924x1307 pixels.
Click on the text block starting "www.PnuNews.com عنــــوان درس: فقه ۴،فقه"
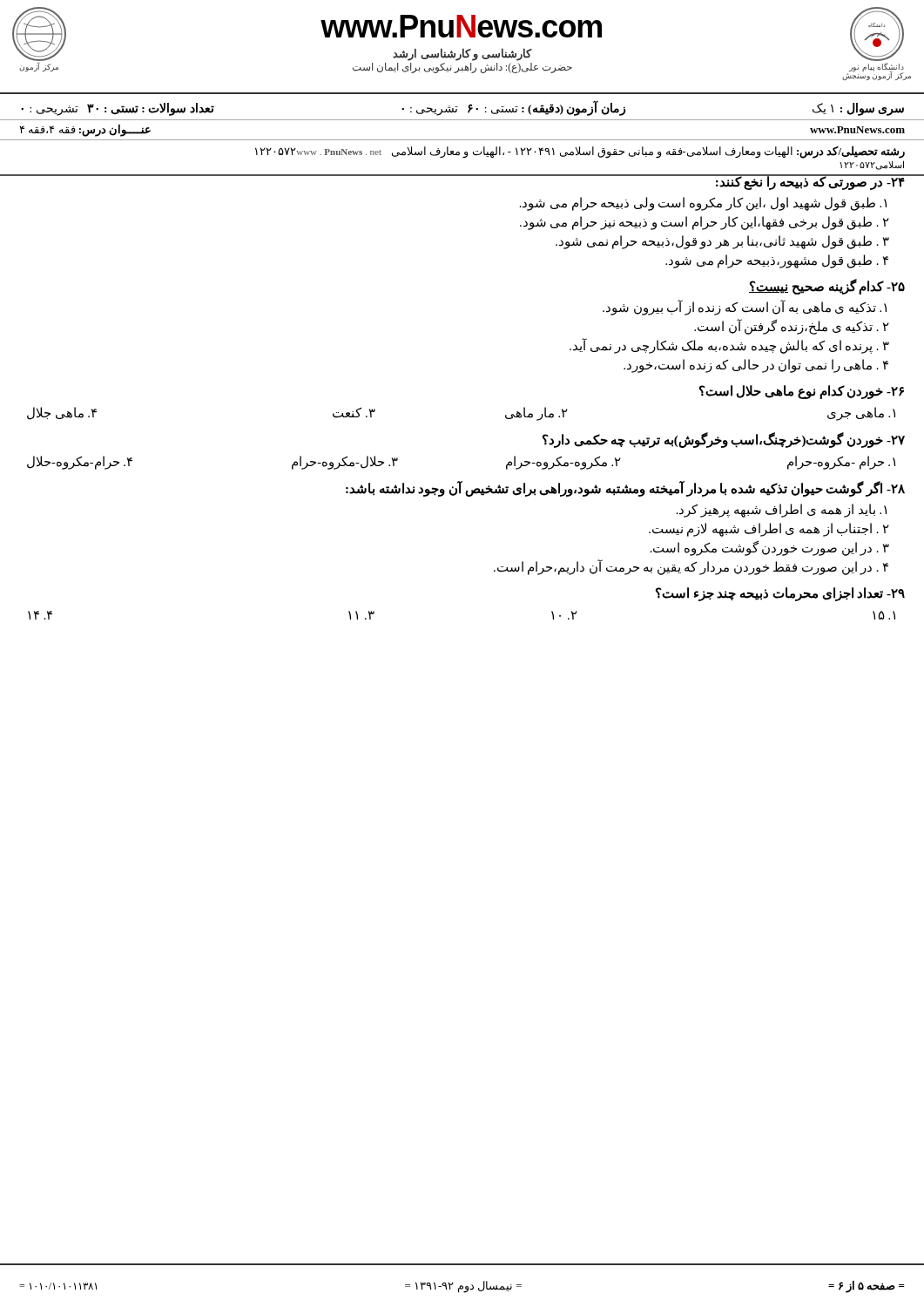click(x=462, y=130)
